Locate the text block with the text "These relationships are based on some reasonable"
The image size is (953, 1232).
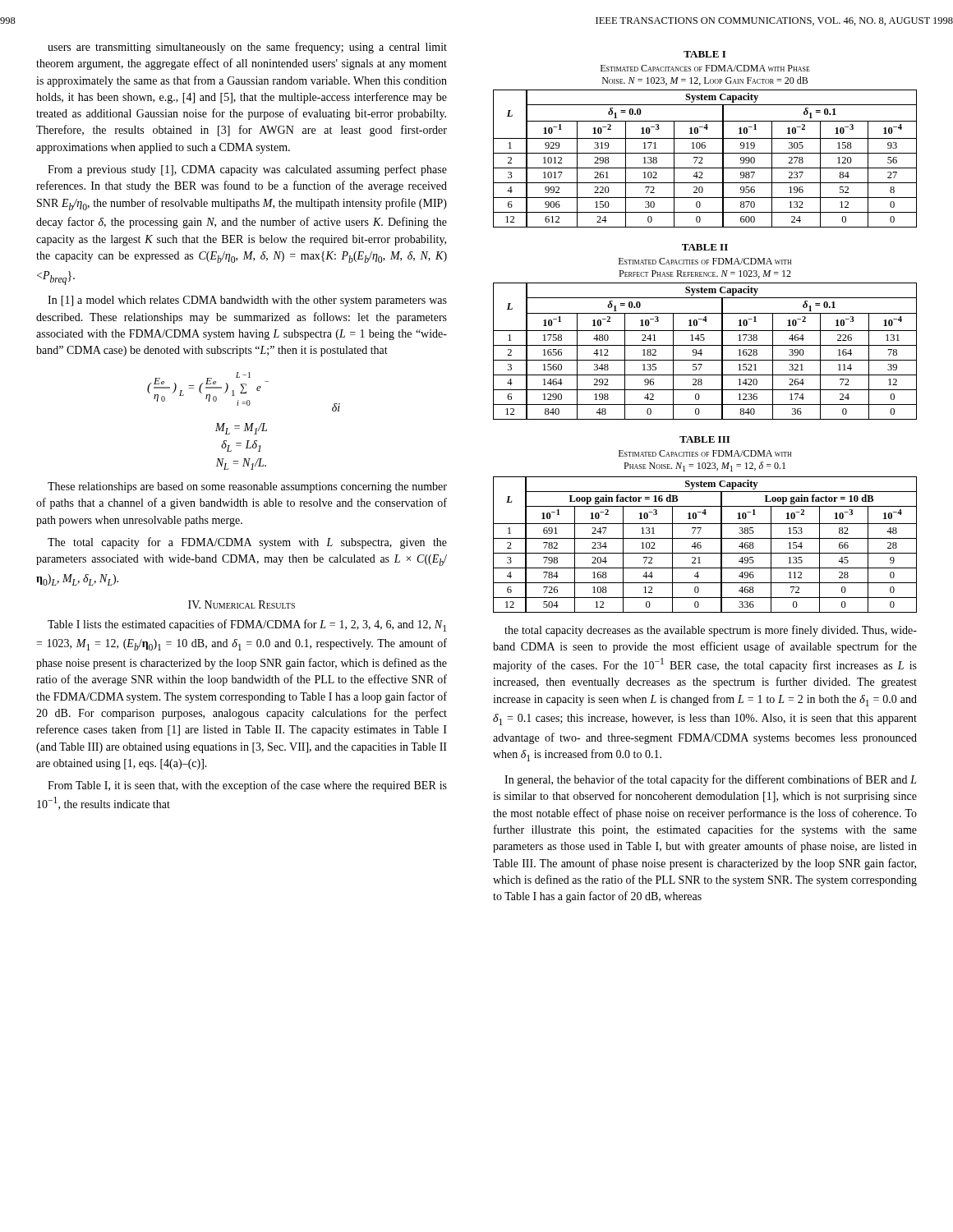(x=242, y=503)
